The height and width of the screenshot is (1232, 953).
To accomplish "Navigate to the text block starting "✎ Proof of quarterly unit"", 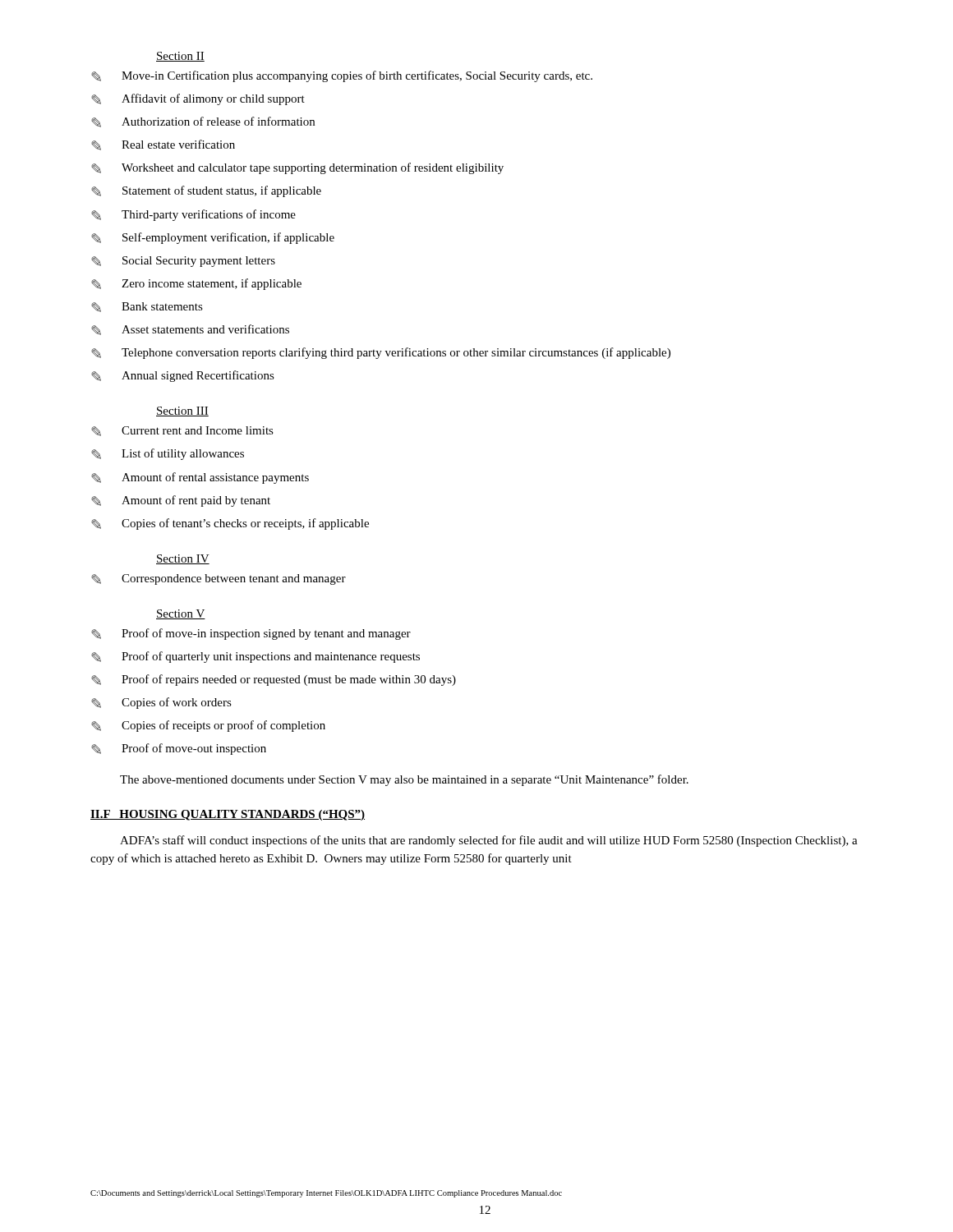I will point(256,657).
